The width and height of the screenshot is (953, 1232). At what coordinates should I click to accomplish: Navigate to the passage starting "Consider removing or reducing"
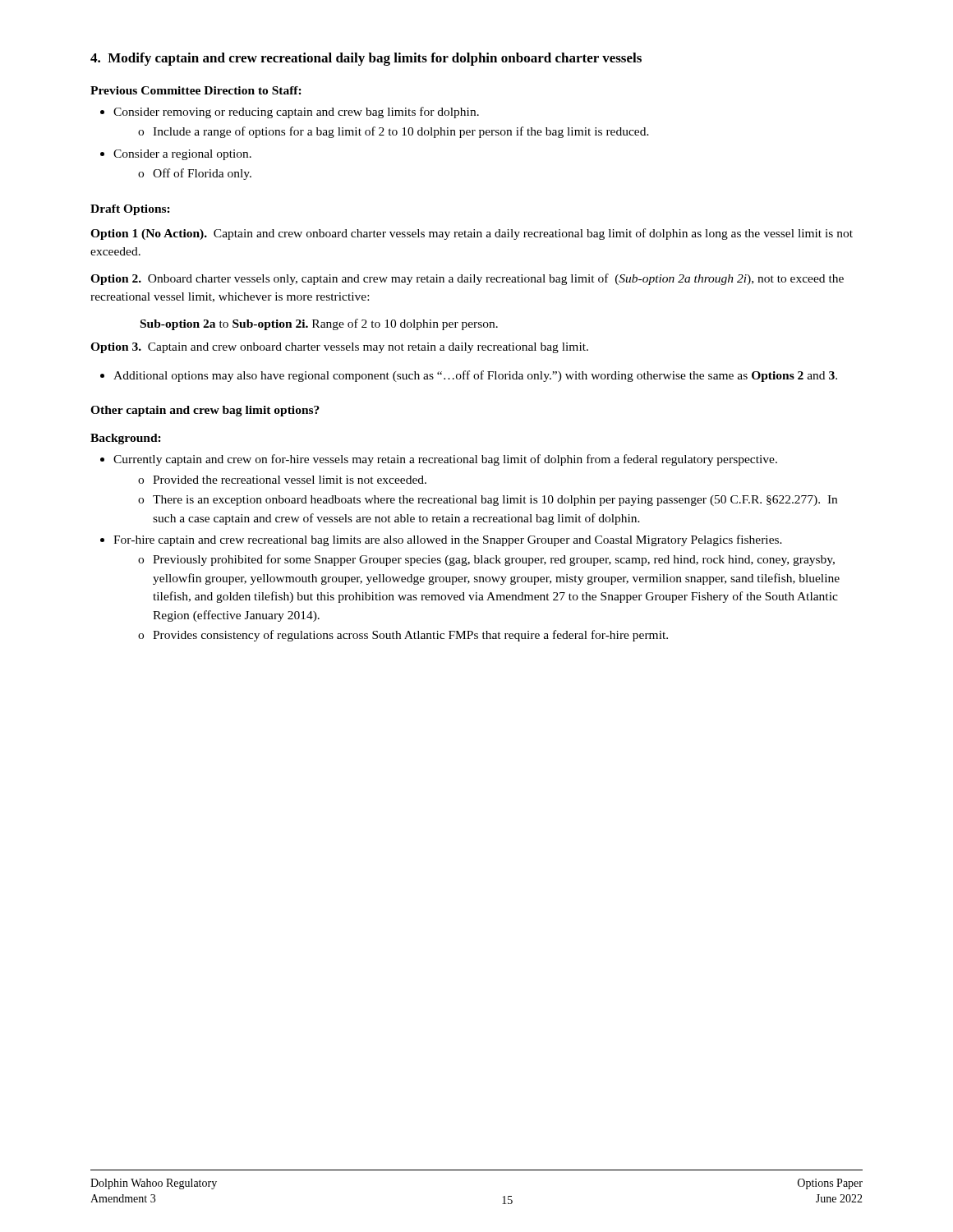476,122
